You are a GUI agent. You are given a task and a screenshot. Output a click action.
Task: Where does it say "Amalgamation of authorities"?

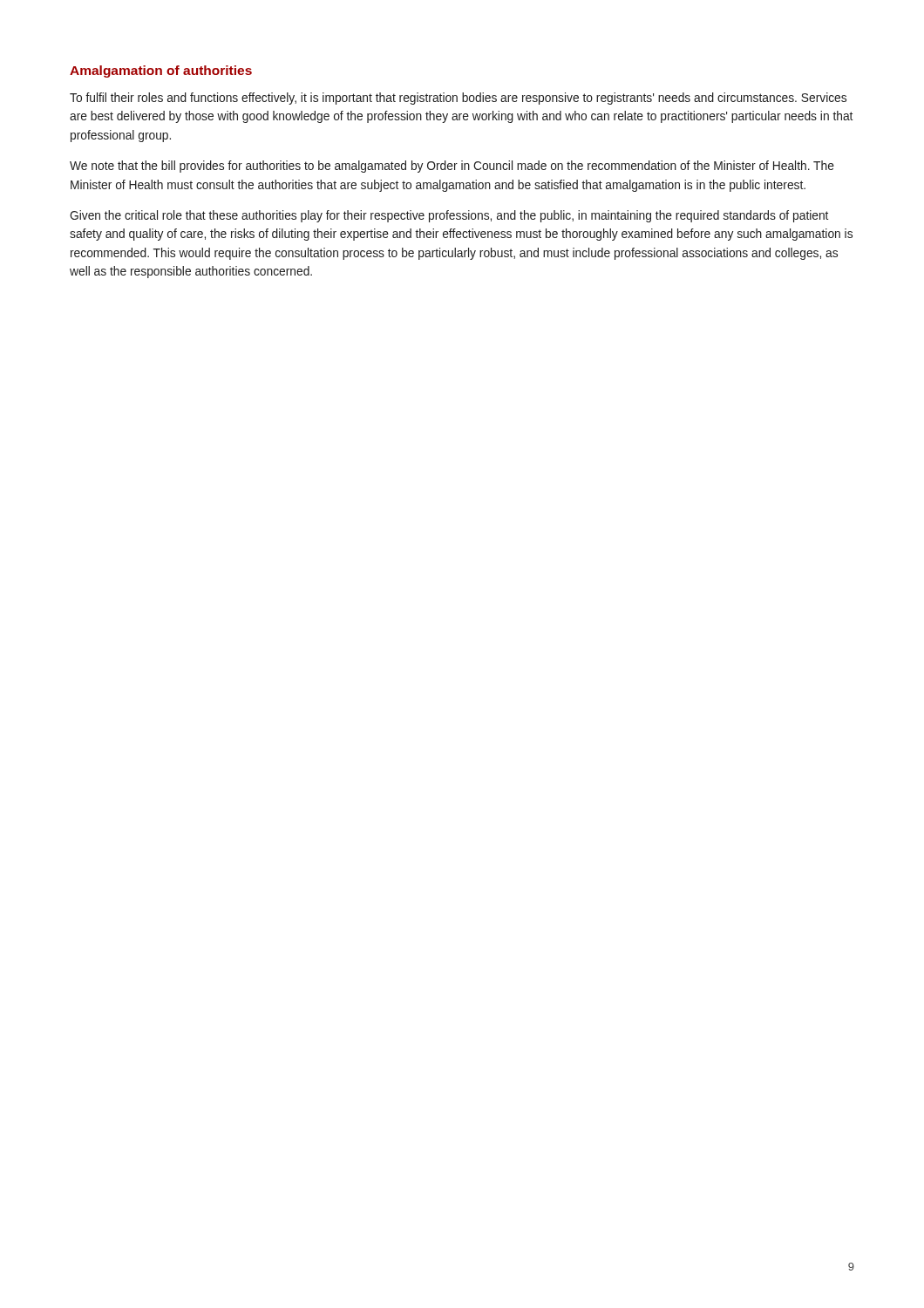(161, 70)
